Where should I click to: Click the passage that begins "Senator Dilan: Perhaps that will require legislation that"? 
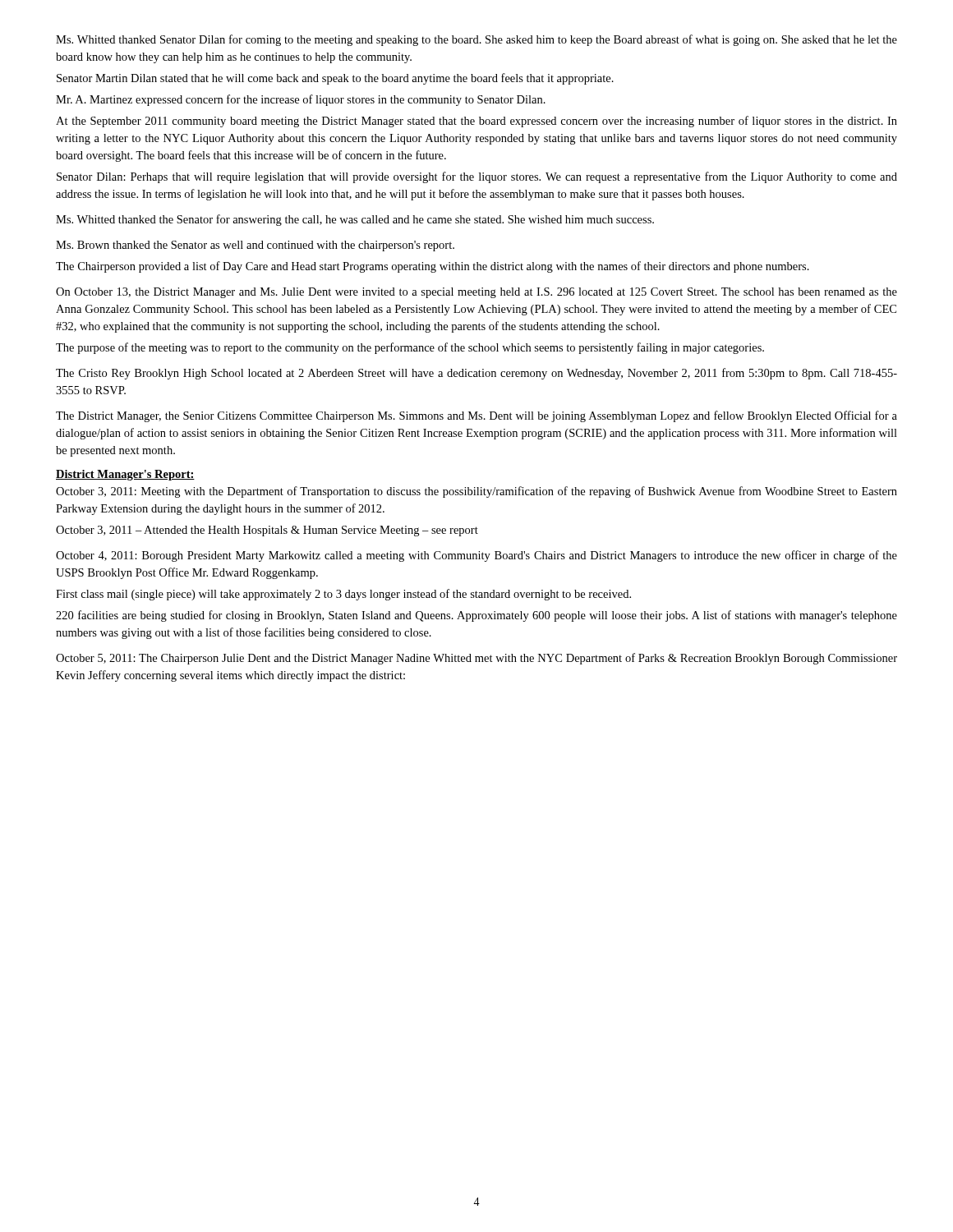point(476,186)
